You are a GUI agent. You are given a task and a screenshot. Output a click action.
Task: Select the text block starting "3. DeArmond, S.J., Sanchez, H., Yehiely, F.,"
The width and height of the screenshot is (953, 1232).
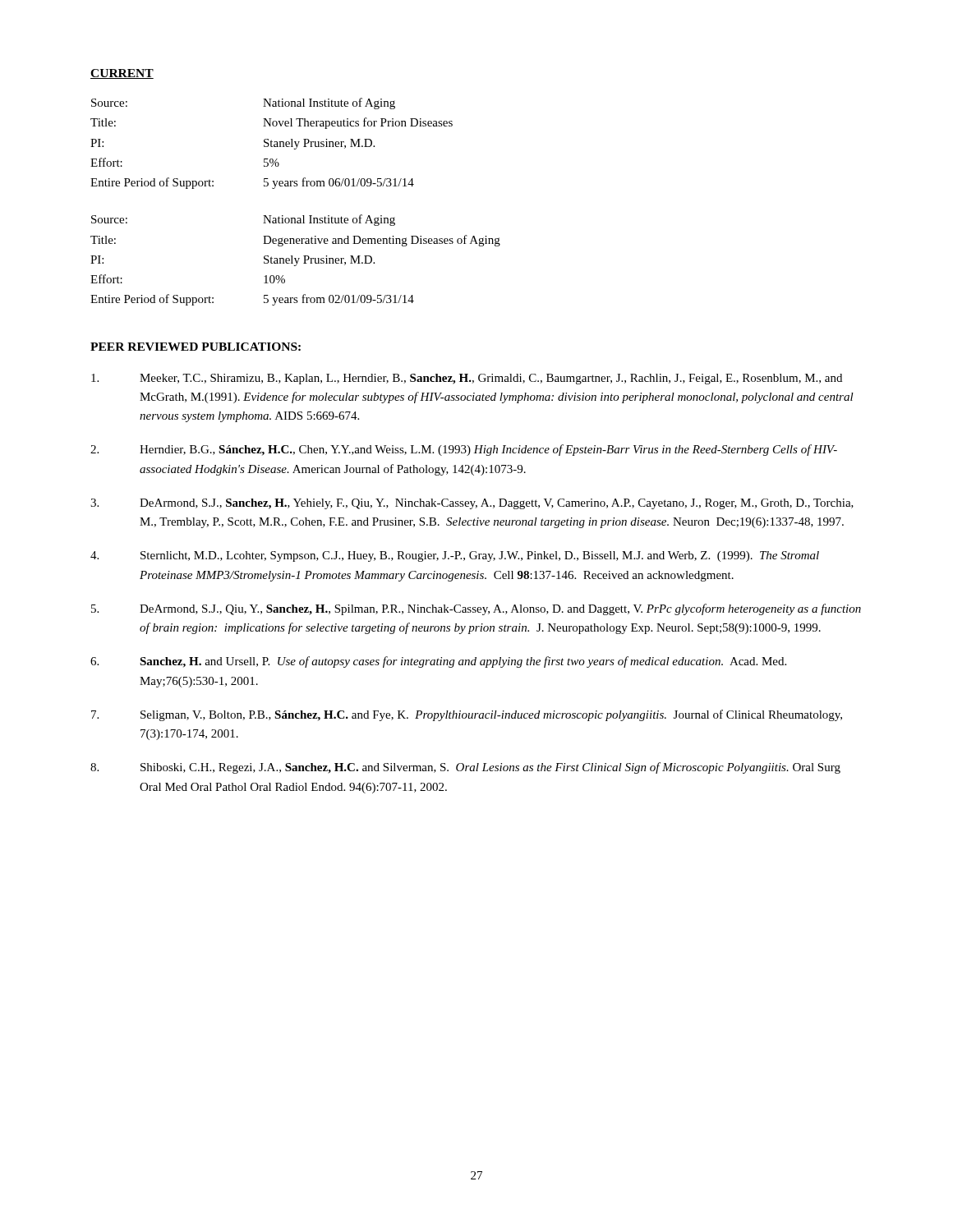coord(476,513)
